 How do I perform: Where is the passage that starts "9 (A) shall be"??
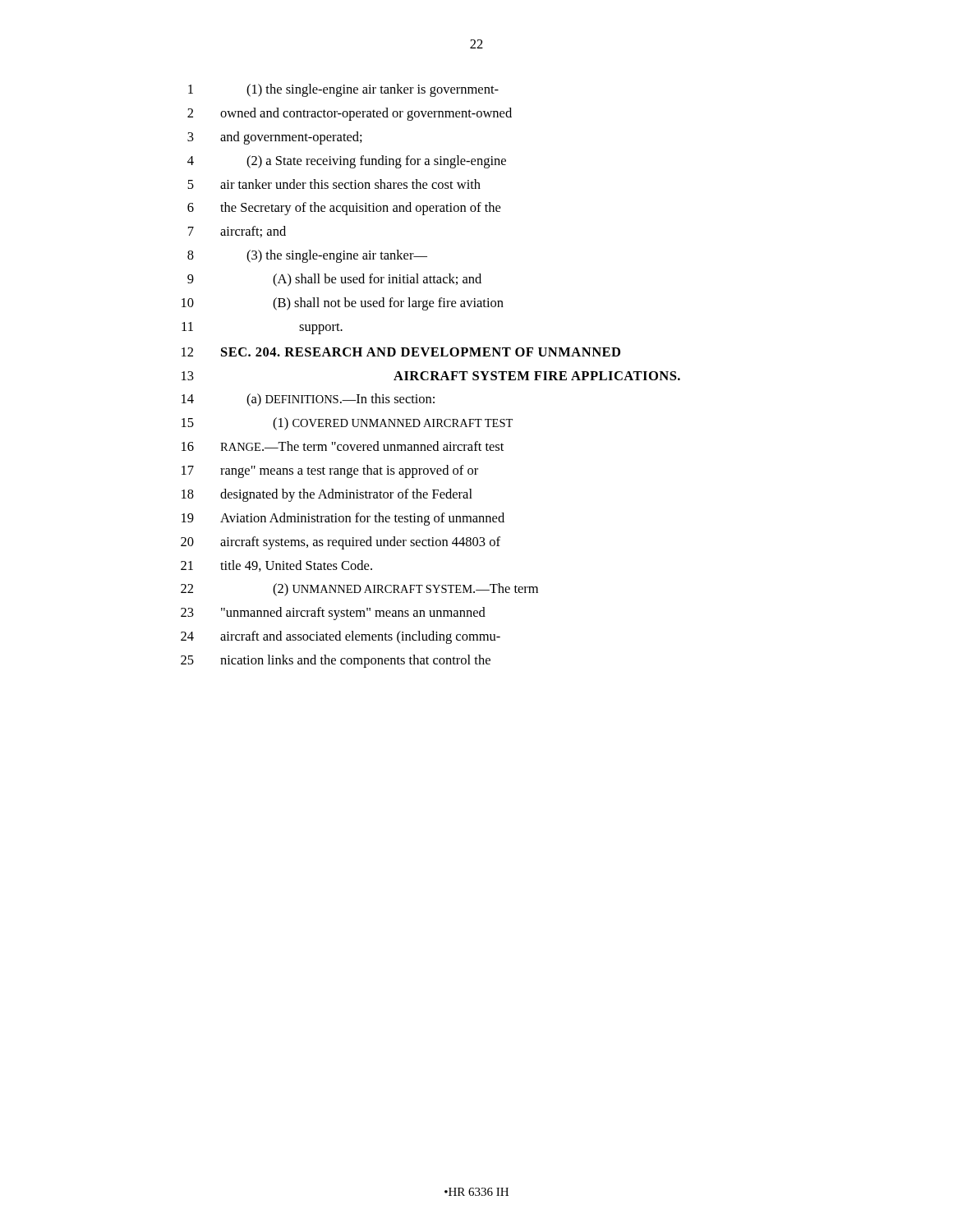334,280
